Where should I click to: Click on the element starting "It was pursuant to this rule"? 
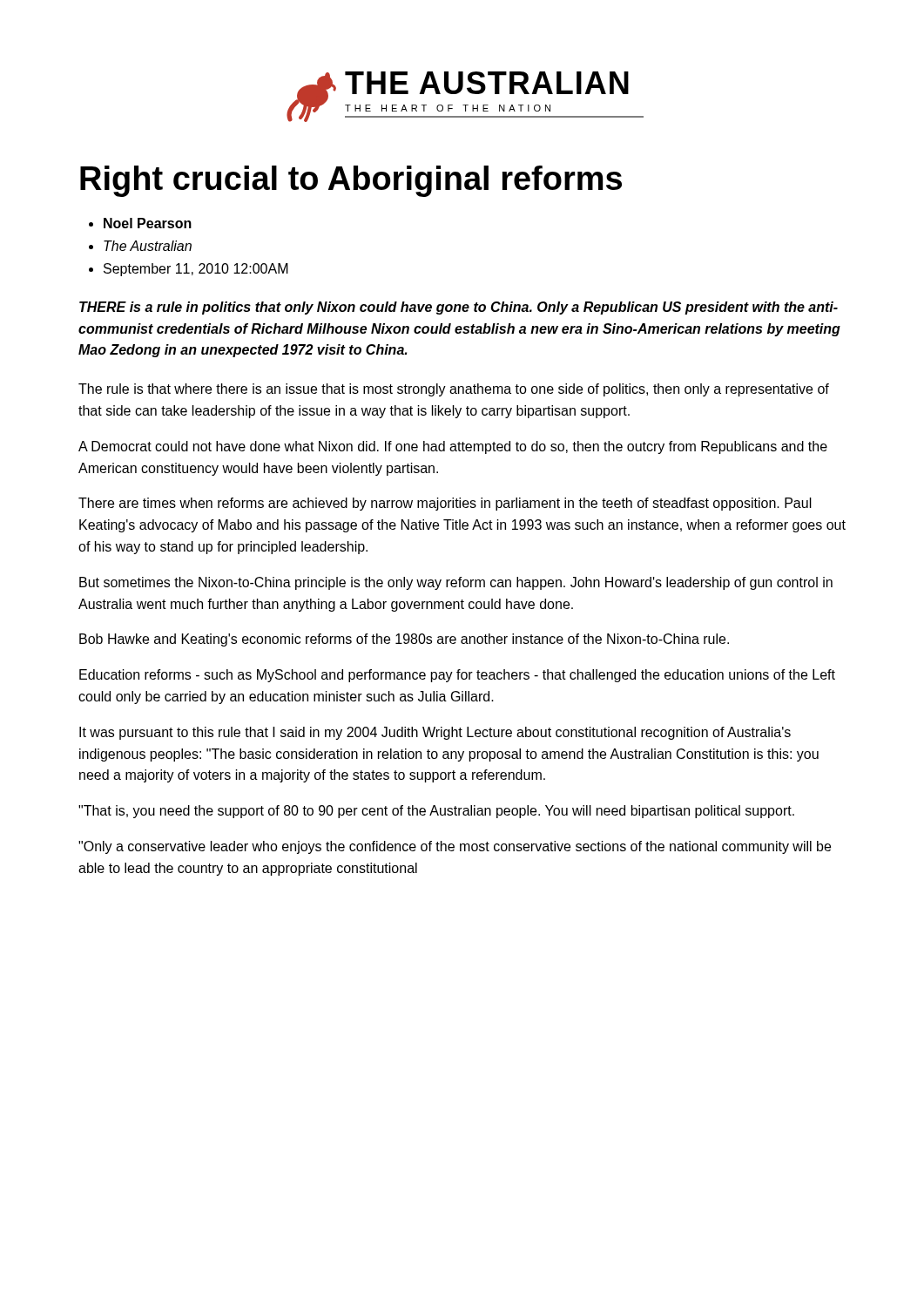click(x=449, y=754)
